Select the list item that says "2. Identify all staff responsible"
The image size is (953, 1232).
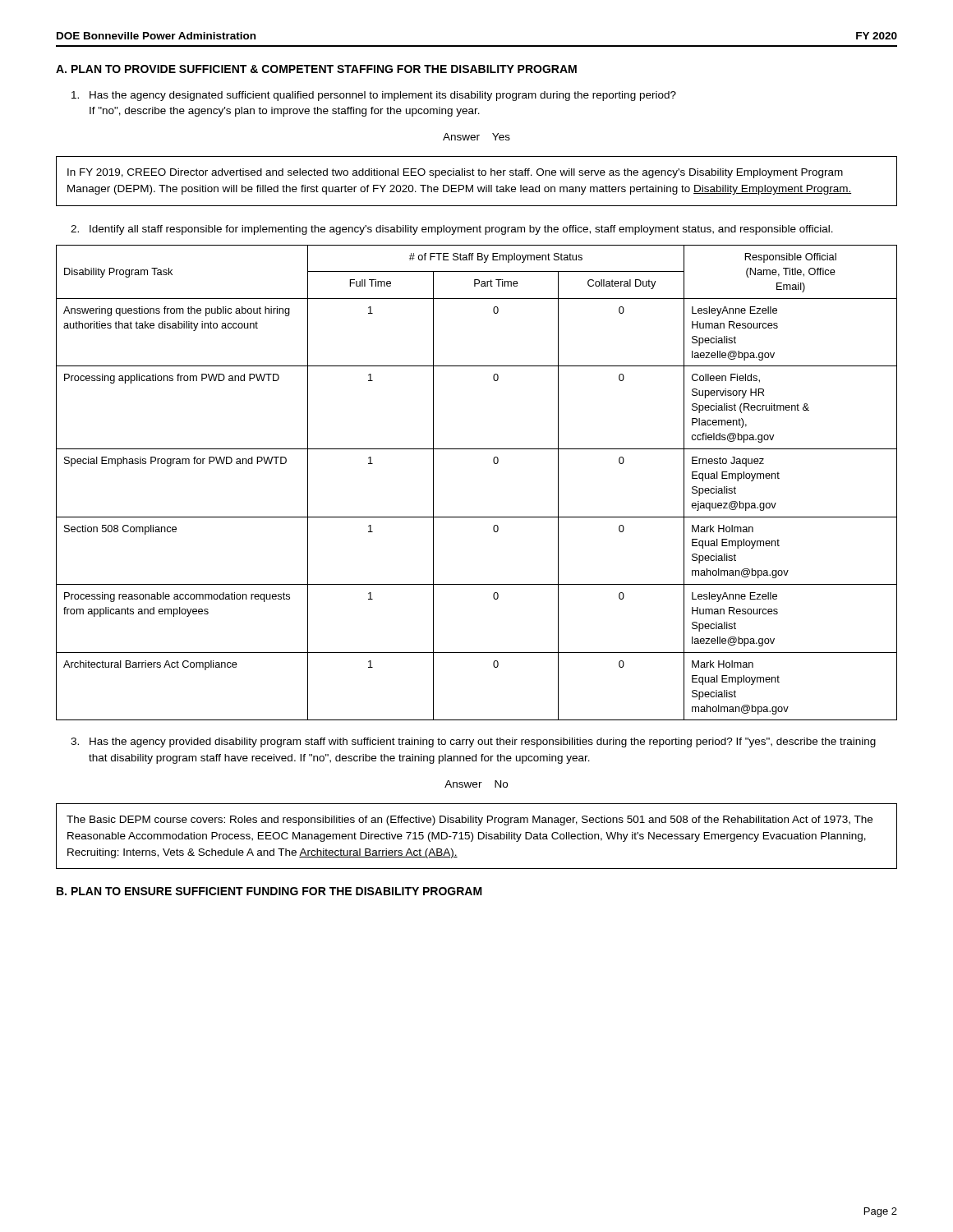click(x=452, y=229)
